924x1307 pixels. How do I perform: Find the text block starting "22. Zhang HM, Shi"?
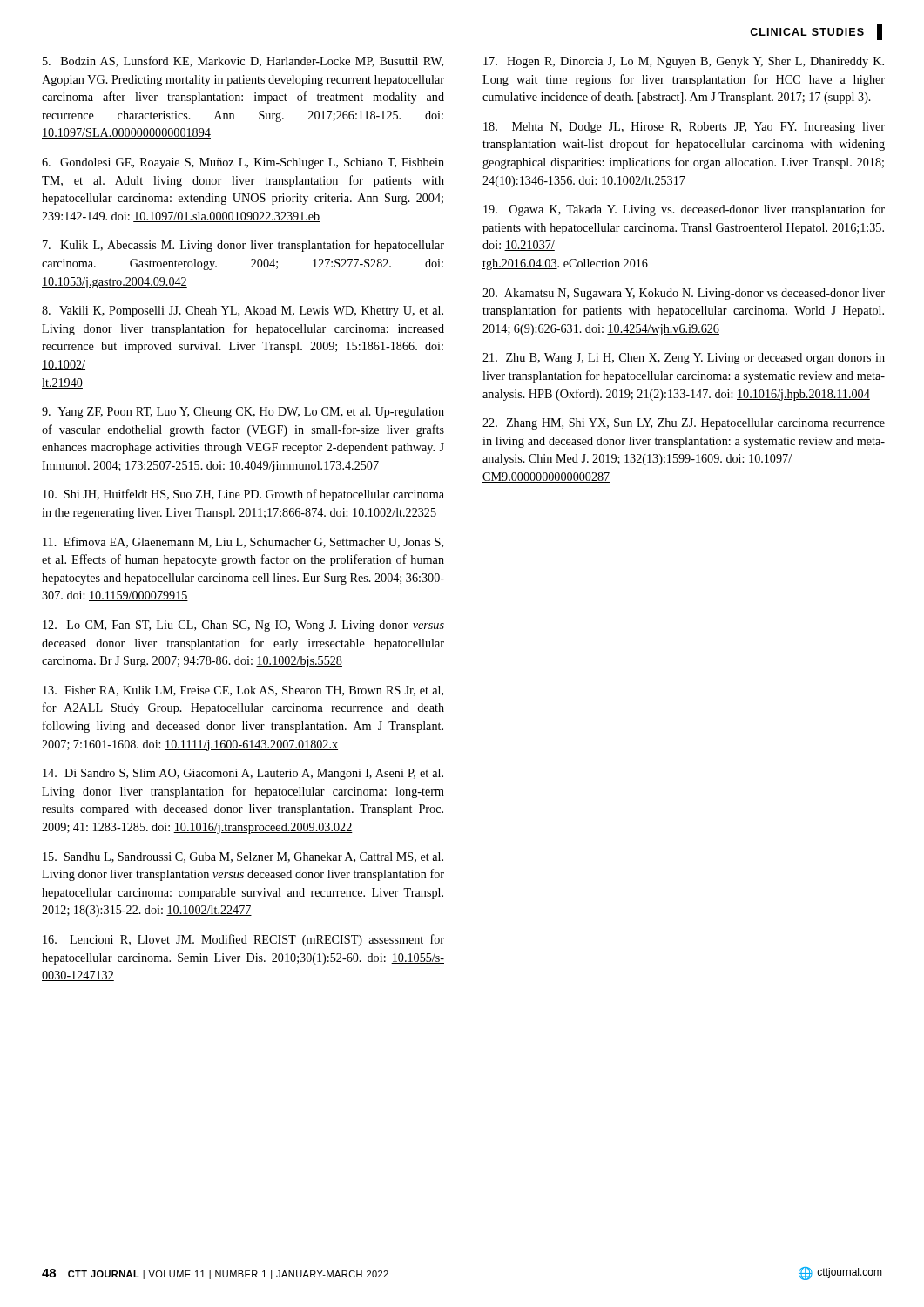[x=684, y=450]
